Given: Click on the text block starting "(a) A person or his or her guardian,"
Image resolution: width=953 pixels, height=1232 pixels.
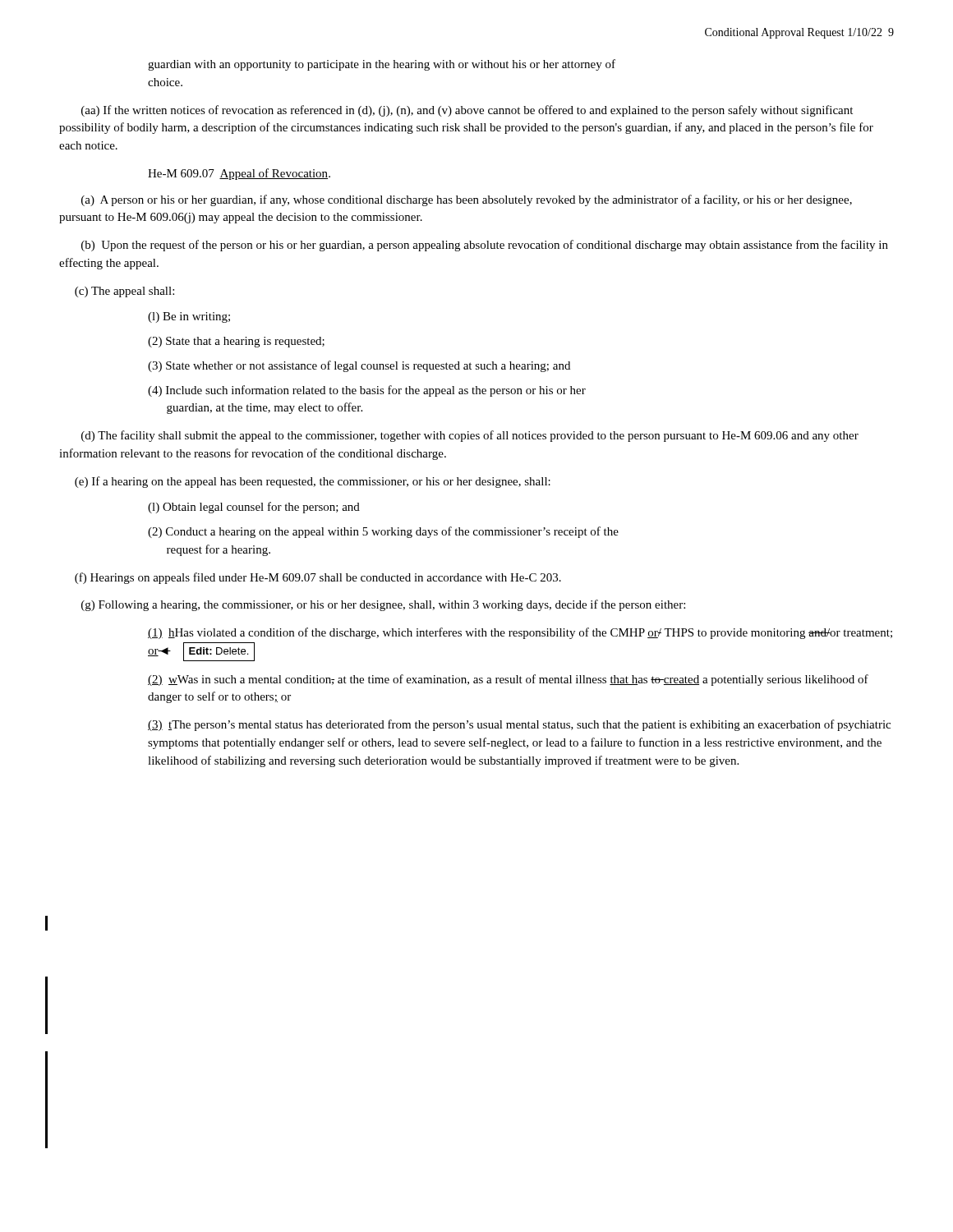Looking at the screenshot, I should (456, 208).
